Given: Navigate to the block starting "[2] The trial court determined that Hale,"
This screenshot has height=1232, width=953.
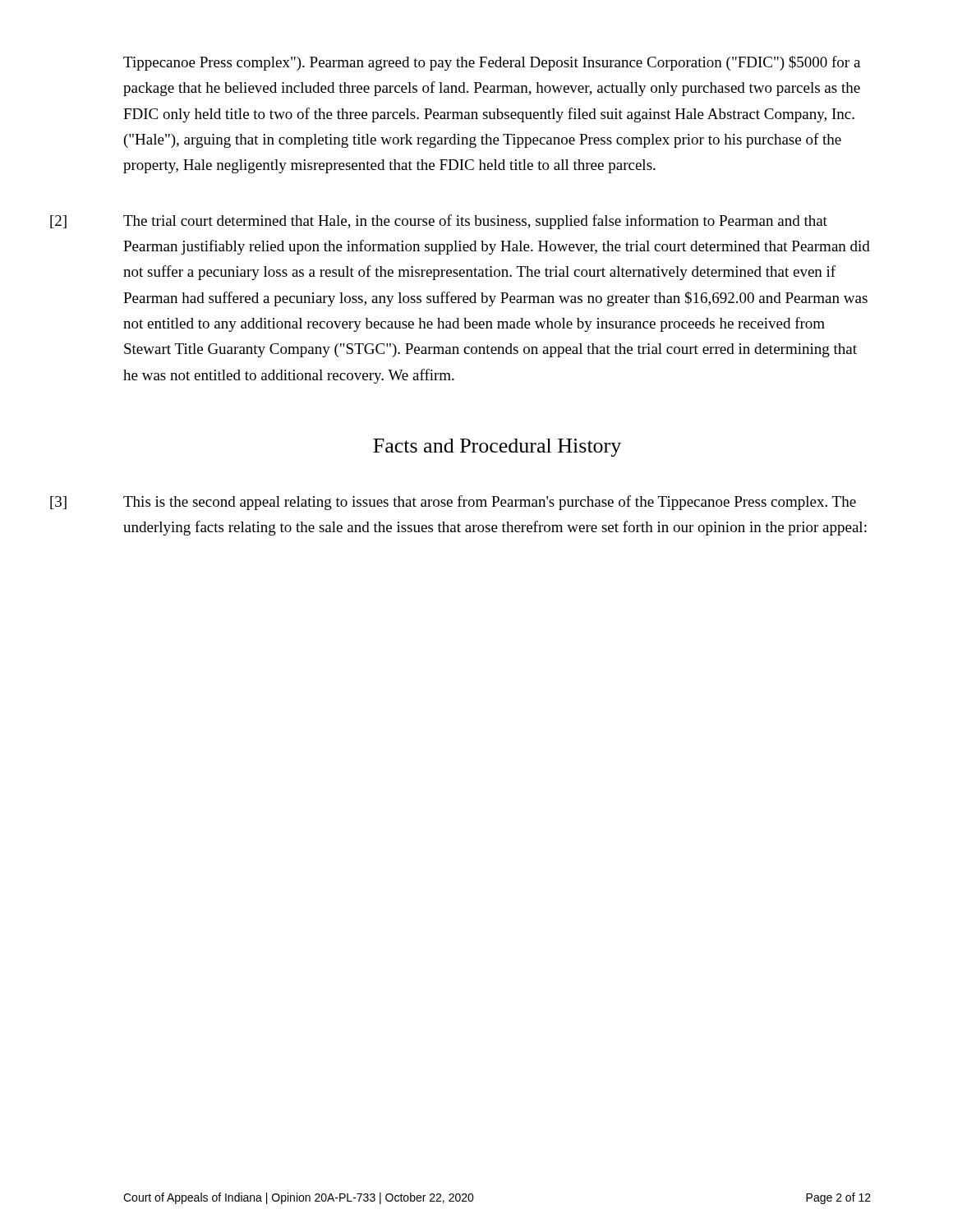Looking at the screenshot, I should 497,295.
